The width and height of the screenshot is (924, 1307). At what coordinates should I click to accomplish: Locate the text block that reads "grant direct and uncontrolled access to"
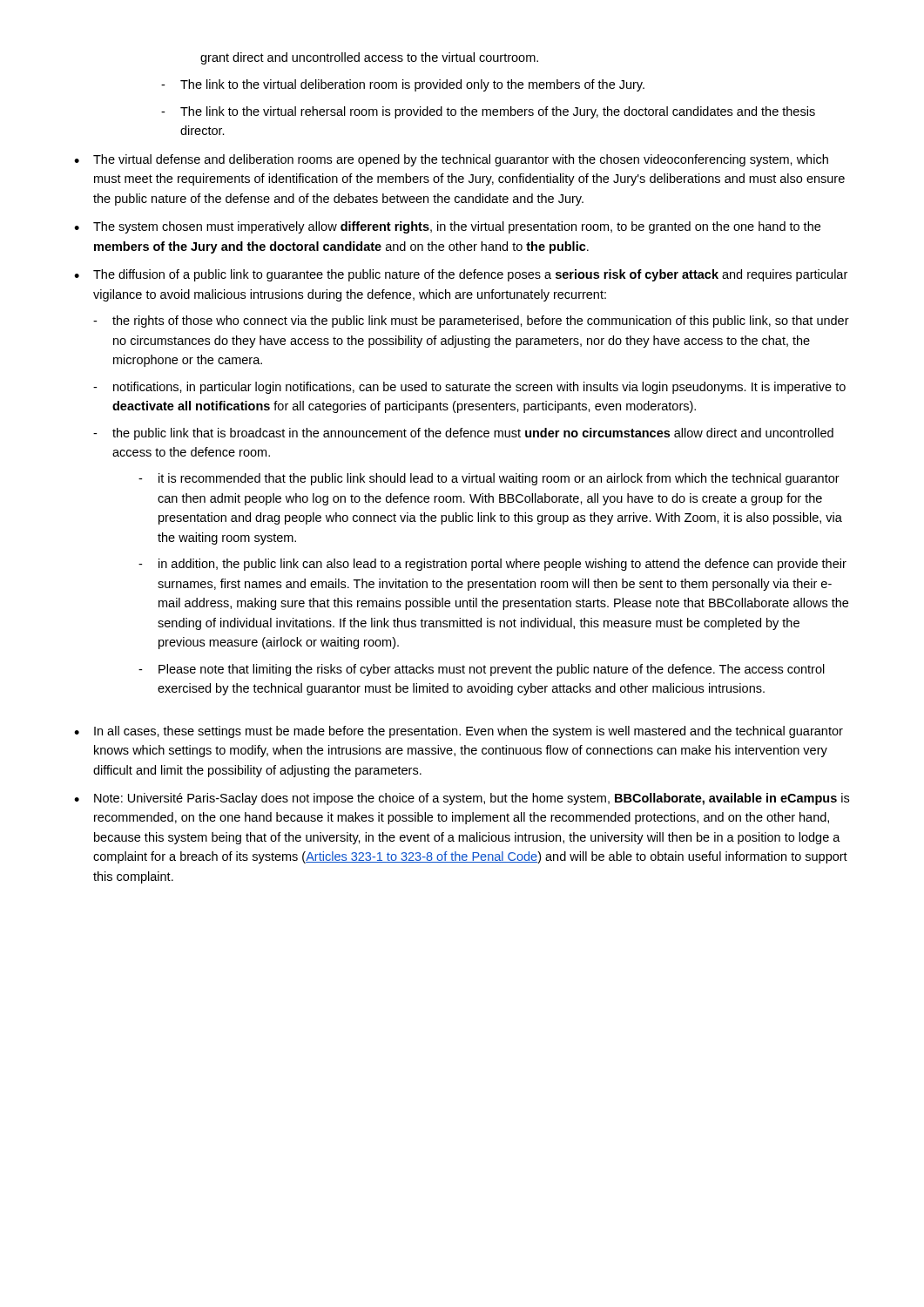point(370,58)
